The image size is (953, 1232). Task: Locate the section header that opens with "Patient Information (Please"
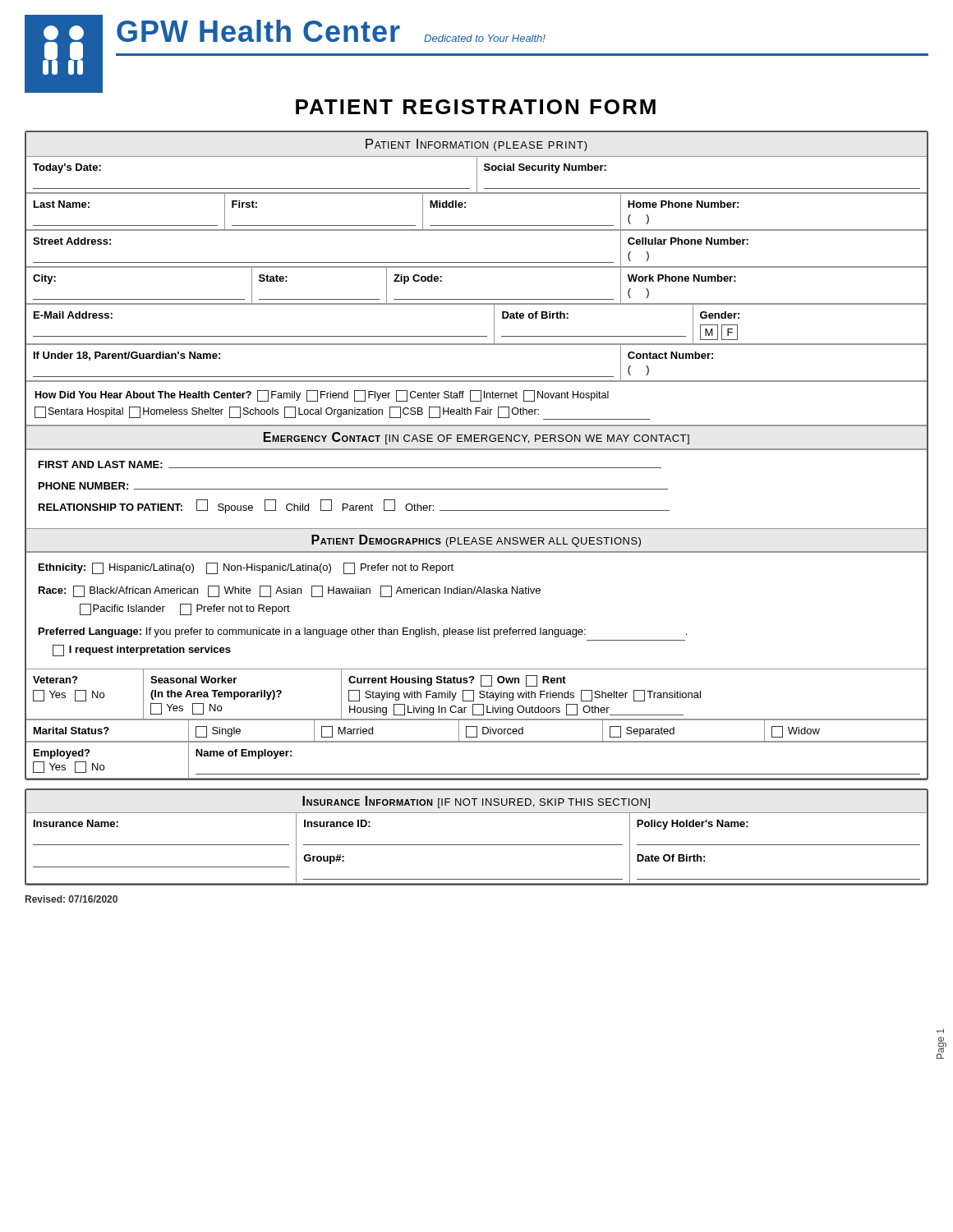click(476, 144)
